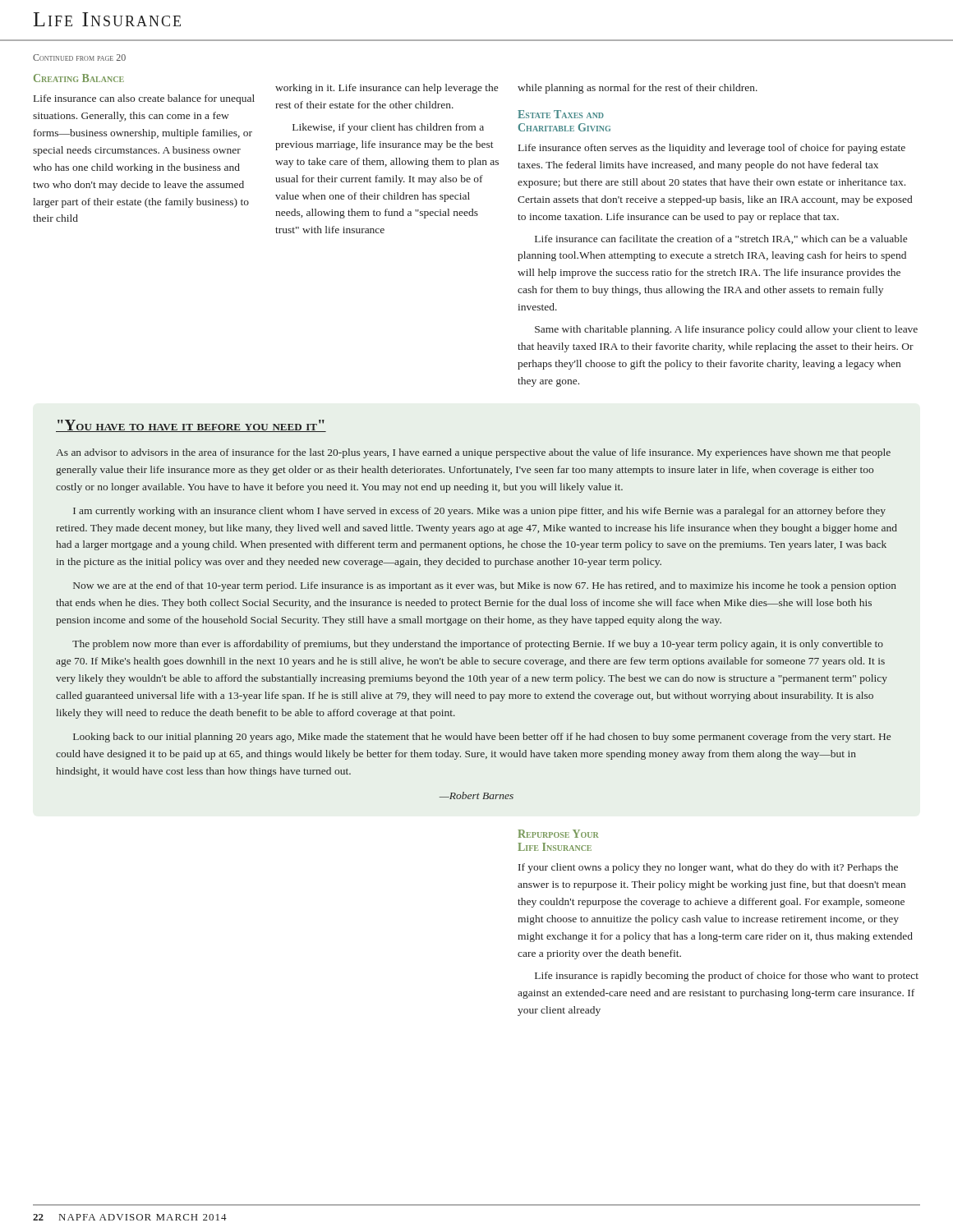Find the element starting "Estate Taxes andCharitable Giving"
This screenshot has height=1232, width=953.
pos(564,121)
